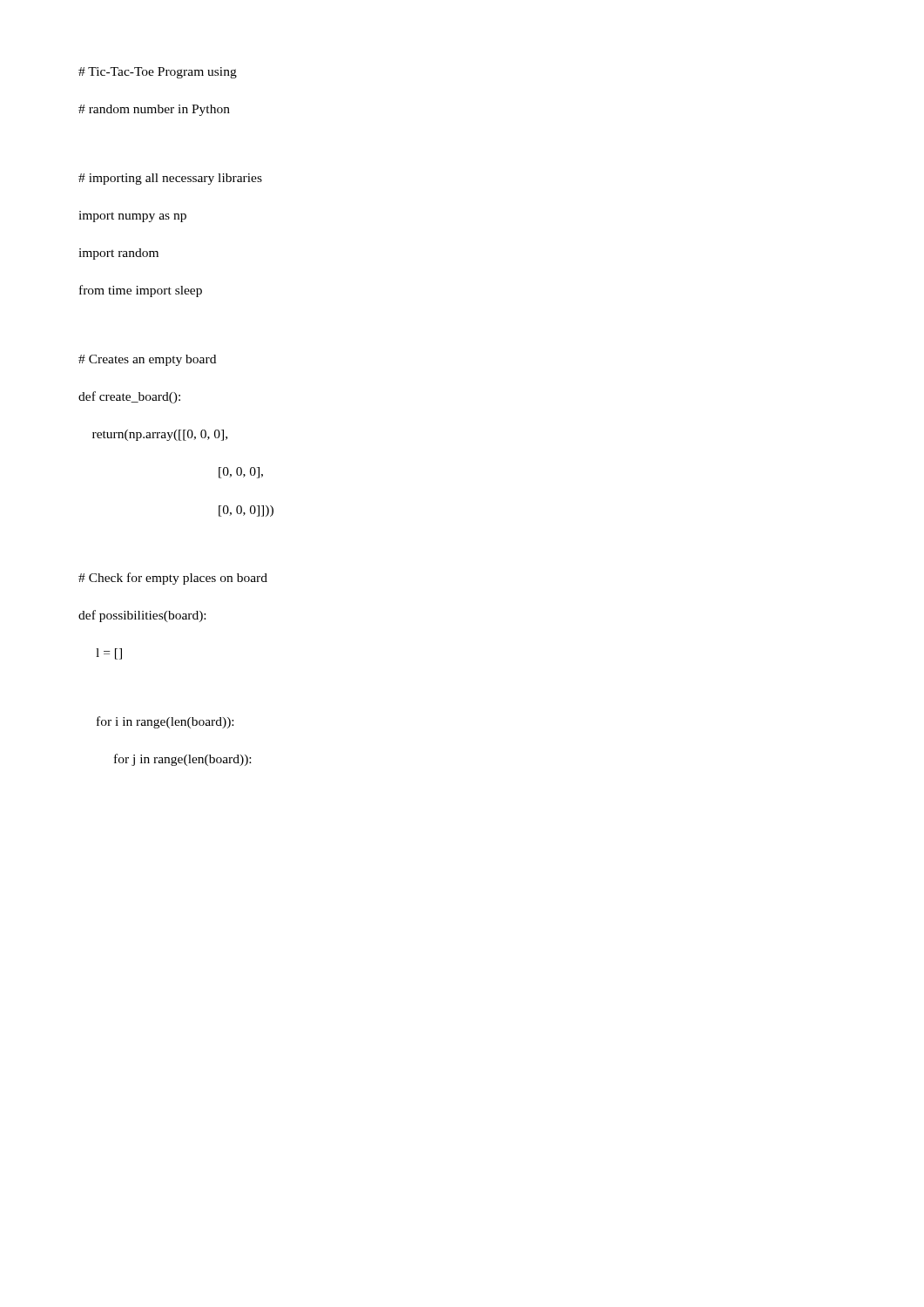Find "Tic-Tac-Toe Program using" on this page
The width and height of the screenshot is (924, 1307).
pos(157,71)
